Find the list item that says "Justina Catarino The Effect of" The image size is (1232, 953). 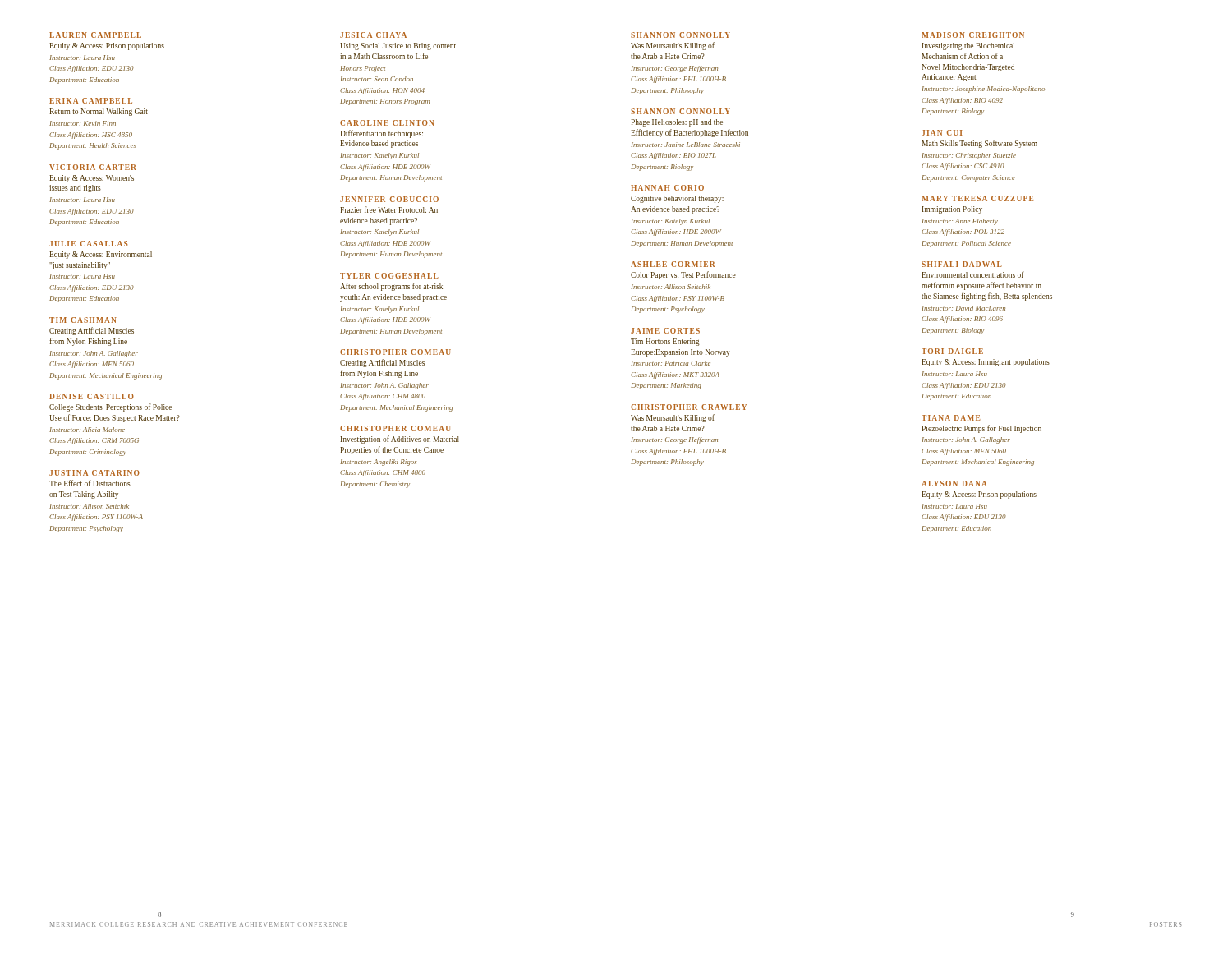[x=94, y=473]
